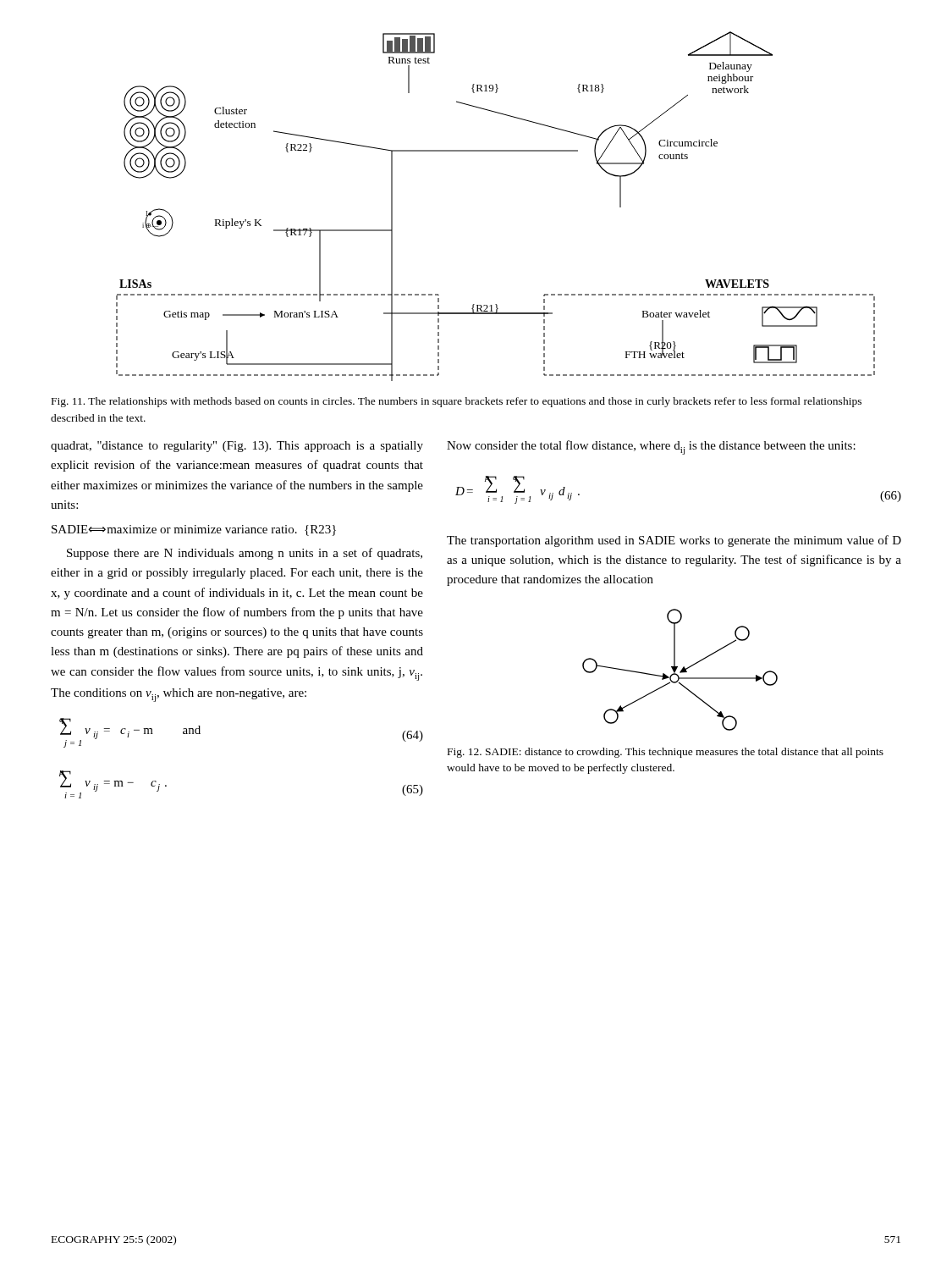Locate the text block containing "Suppose there are N individuals"
Viewport: 952px width, 1270px height.
coord(237,624)
